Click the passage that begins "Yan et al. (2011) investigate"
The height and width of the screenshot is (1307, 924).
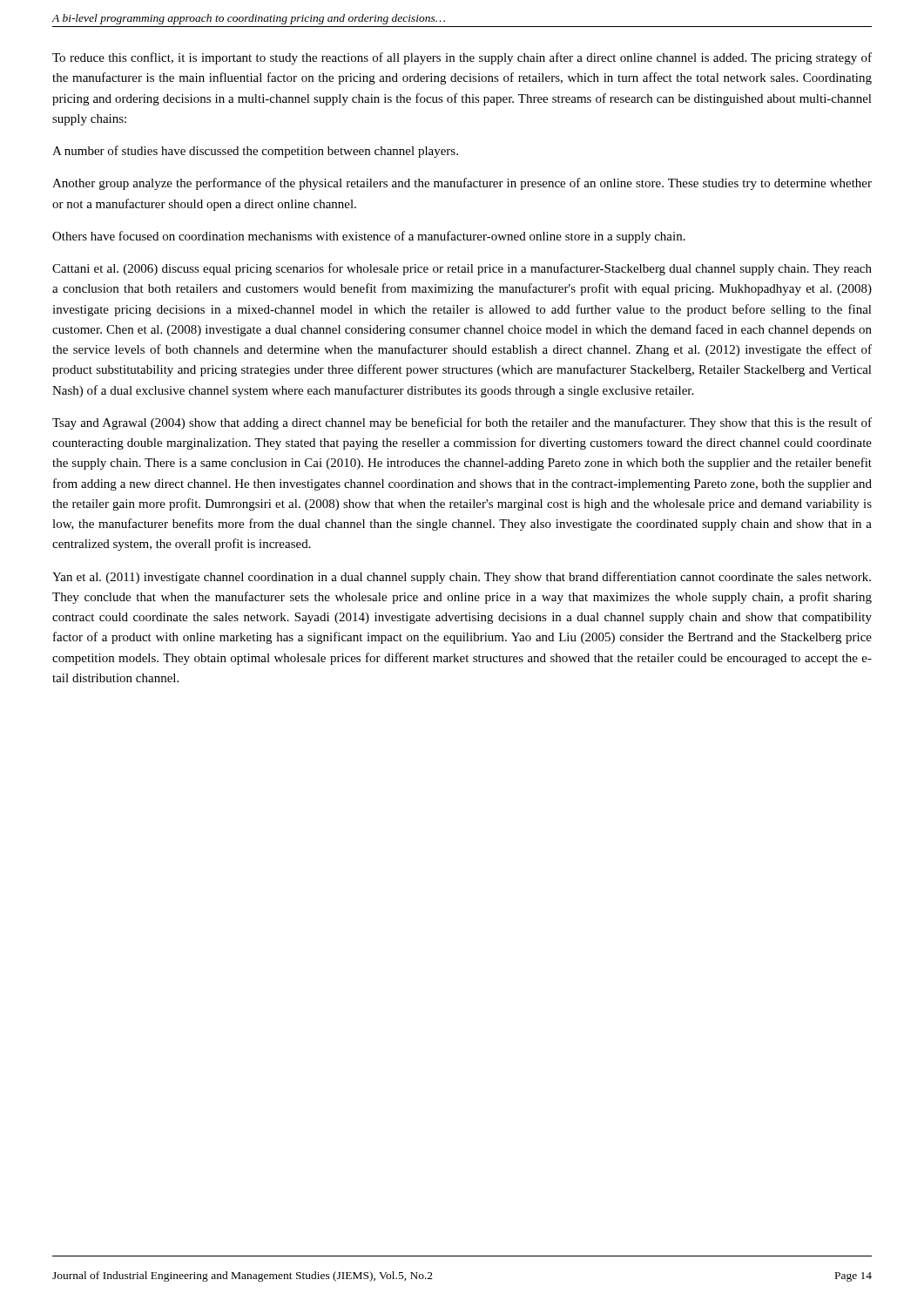coord(462,627)
